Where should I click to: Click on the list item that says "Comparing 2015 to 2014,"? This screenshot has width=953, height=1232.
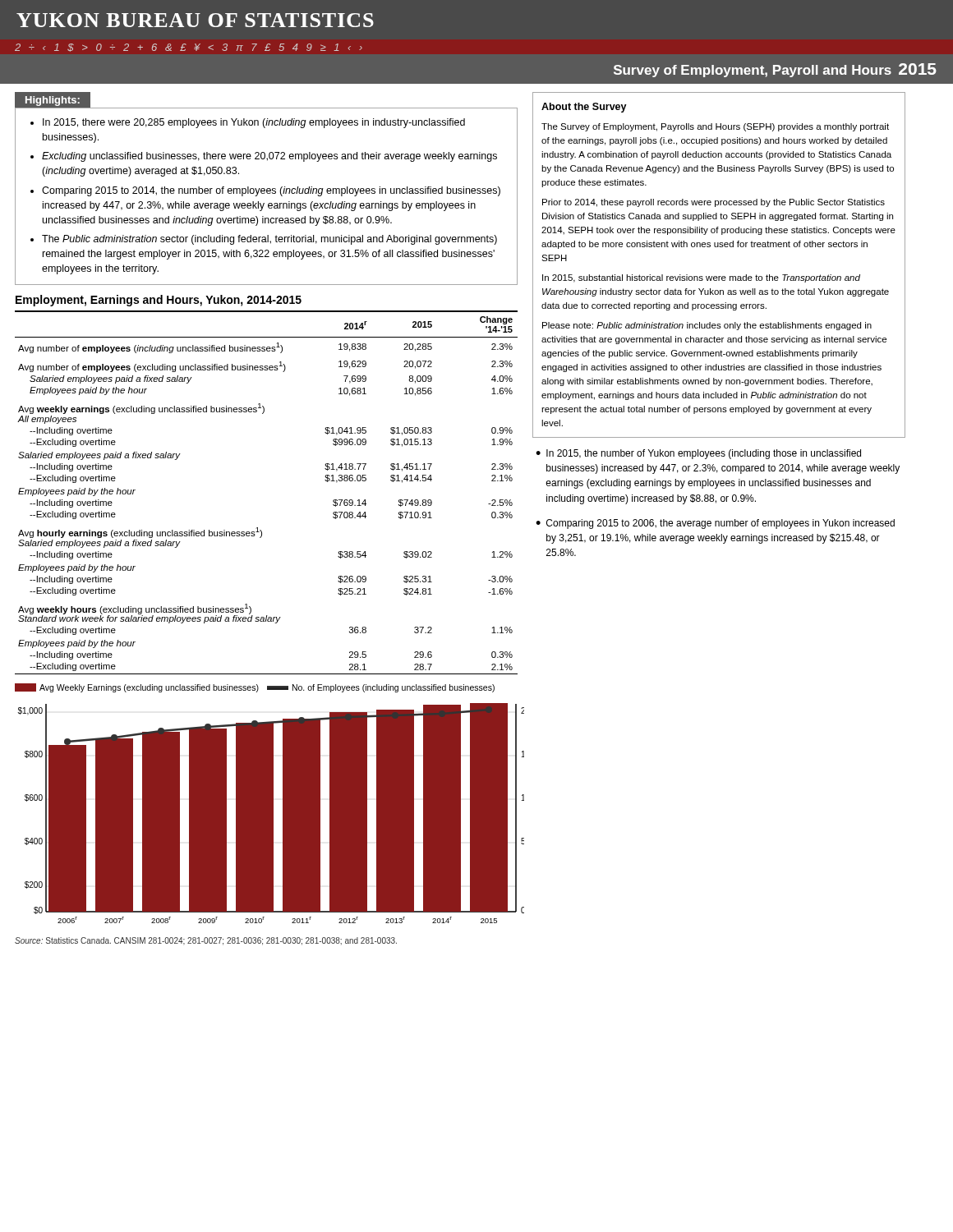(271, 205)
